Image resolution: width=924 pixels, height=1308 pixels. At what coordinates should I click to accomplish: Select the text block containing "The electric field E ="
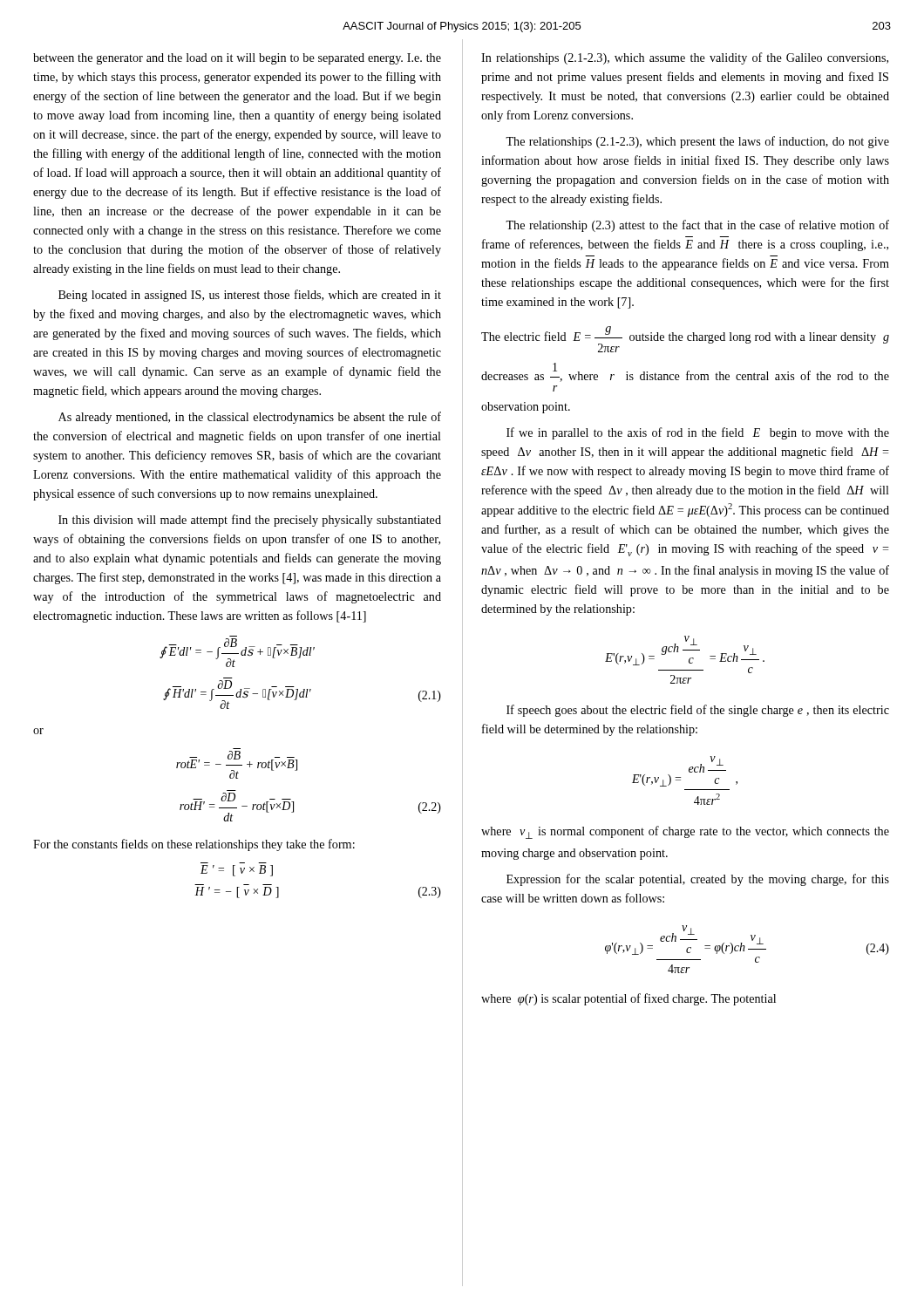685,367
